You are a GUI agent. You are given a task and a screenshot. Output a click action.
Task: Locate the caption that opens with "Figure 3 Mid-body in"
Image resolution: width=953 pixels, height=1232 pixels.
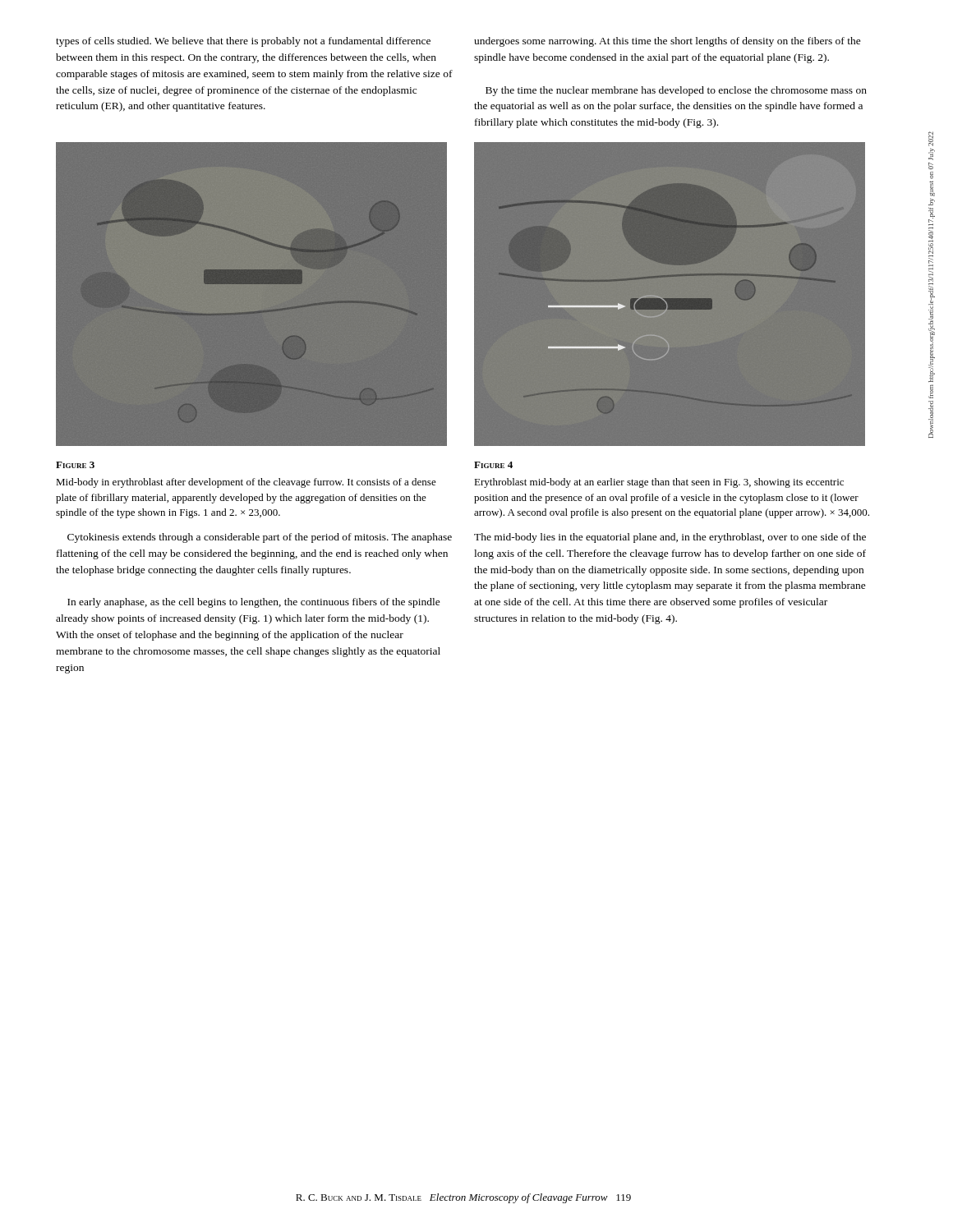tap(254, 489)
